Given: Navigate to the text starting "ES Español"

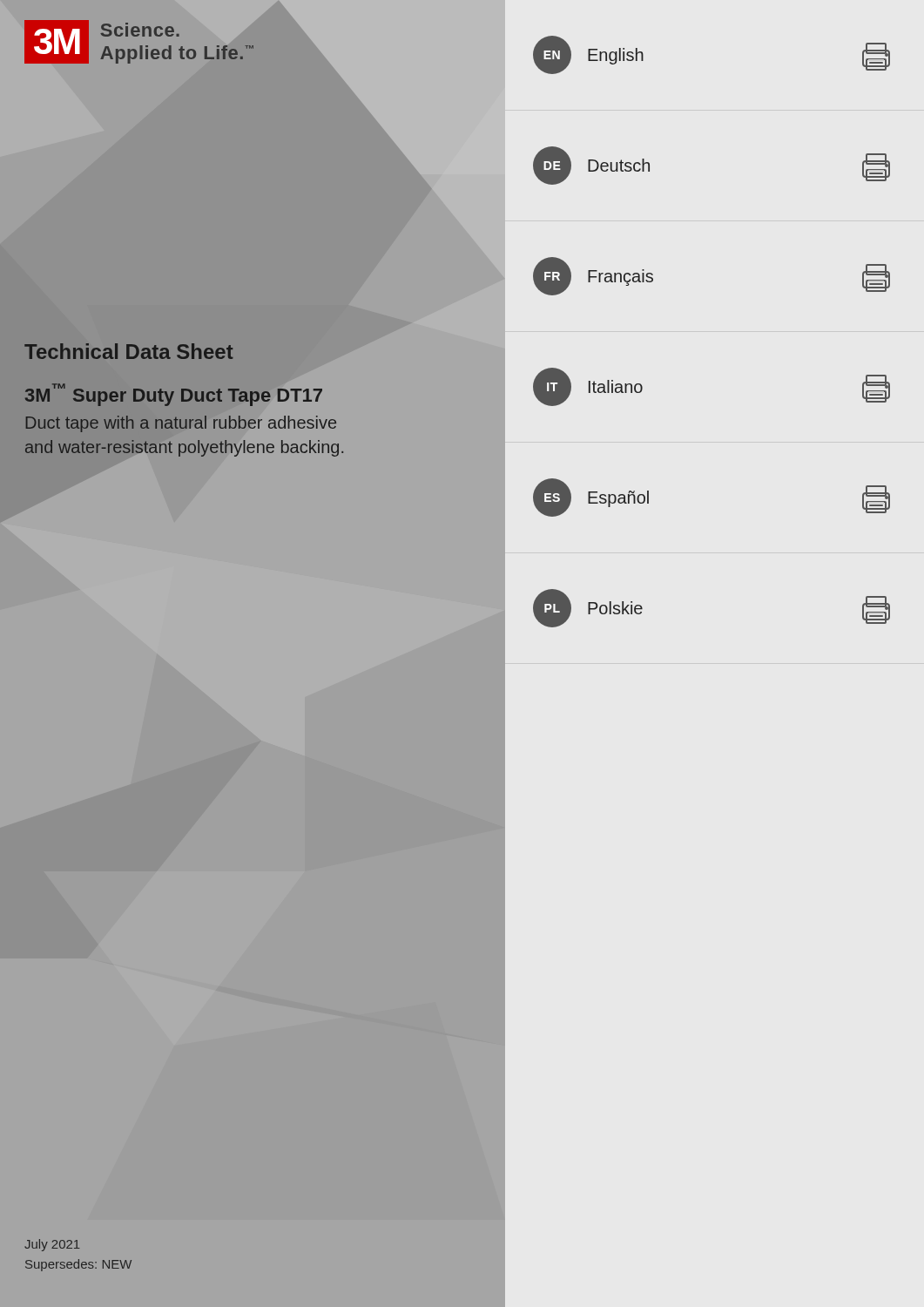Looking at the screenshot, I should 552,497.
